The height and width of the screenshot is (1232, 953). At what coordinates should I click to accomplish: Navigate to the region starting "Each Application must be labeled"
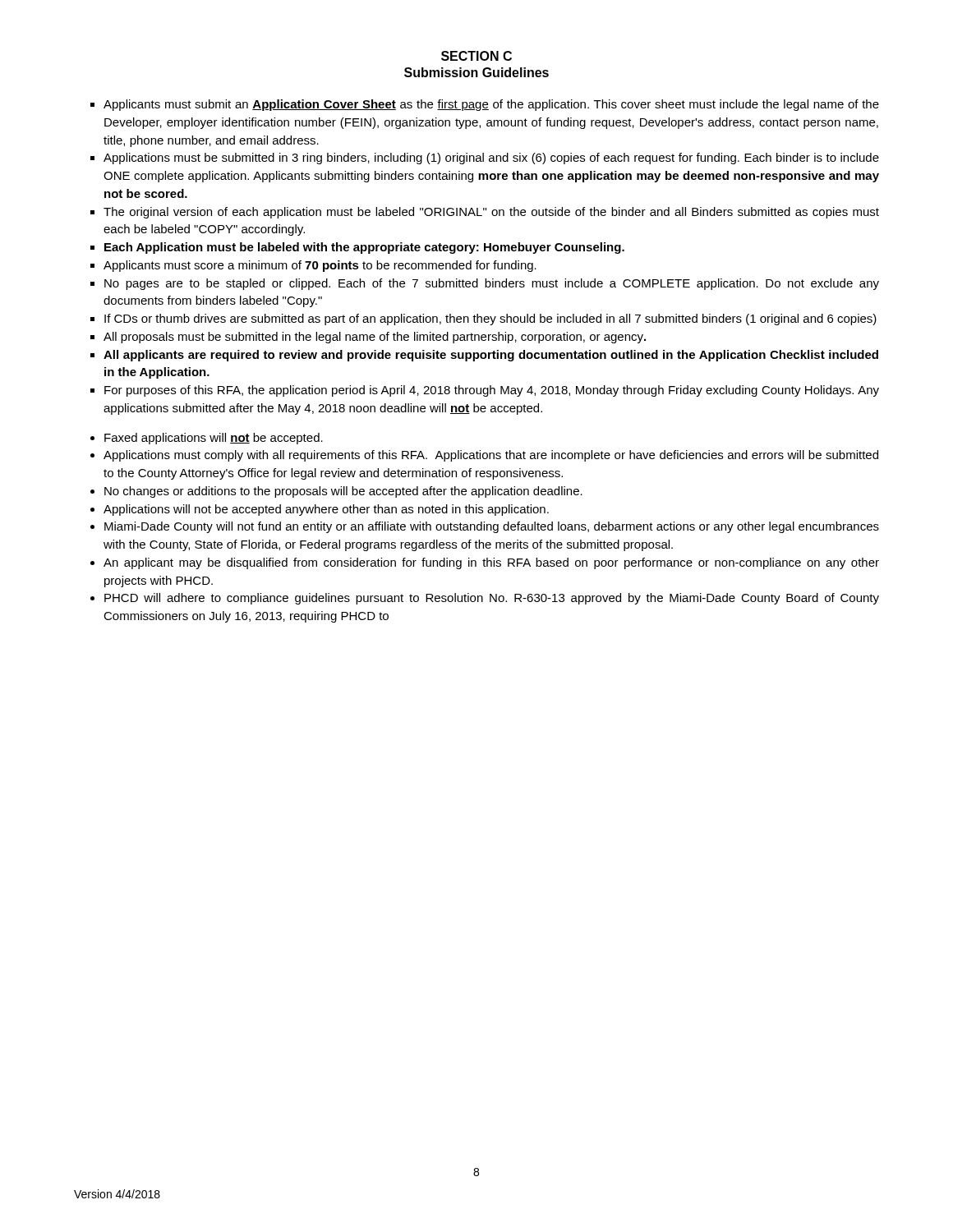coord(491,247)
